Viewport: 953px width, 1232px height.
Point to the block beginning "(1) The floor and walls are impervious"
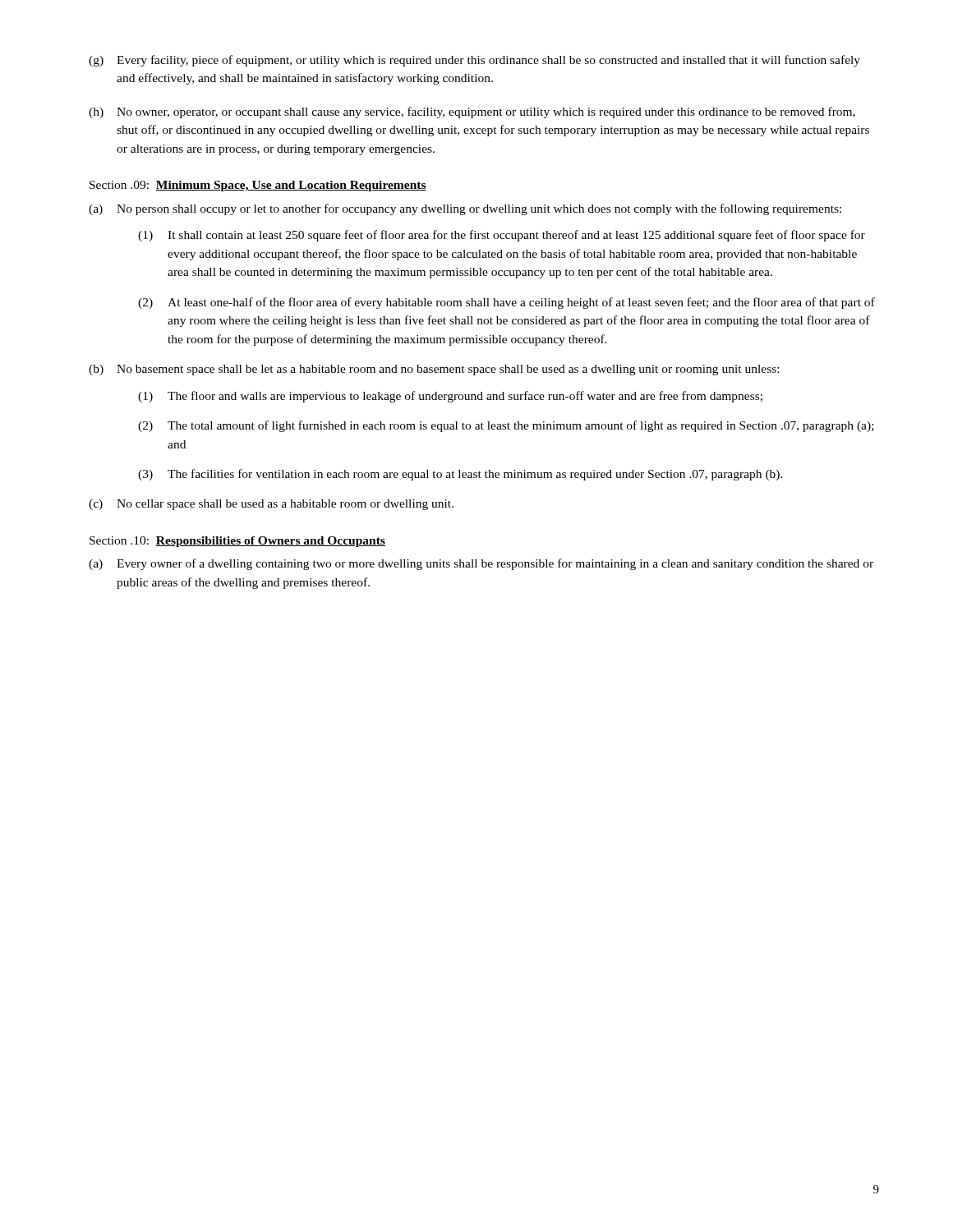click(x=509, y=396)
